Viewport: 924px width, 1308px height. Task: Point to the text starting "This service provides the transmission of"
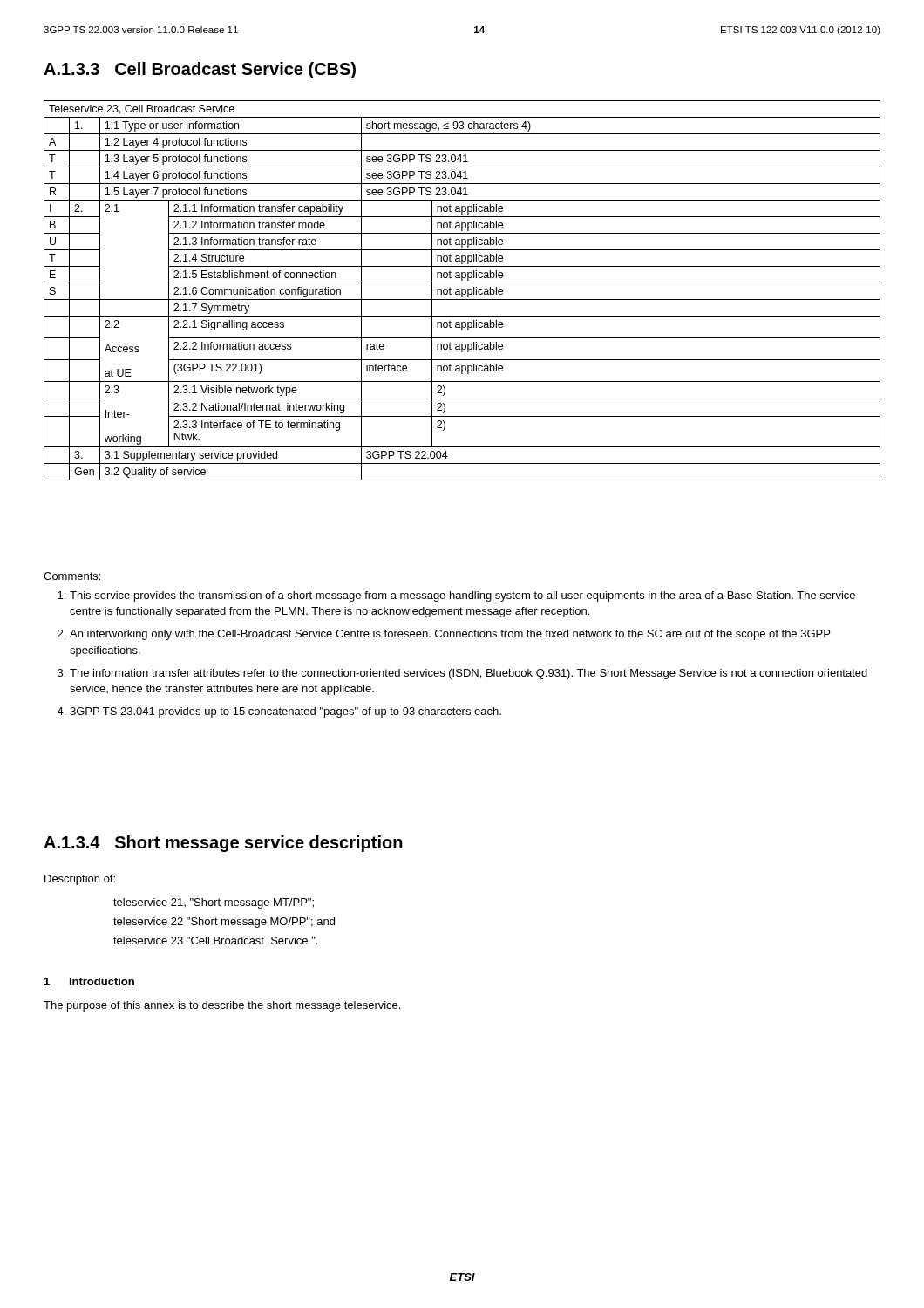(x=475, y=604)
